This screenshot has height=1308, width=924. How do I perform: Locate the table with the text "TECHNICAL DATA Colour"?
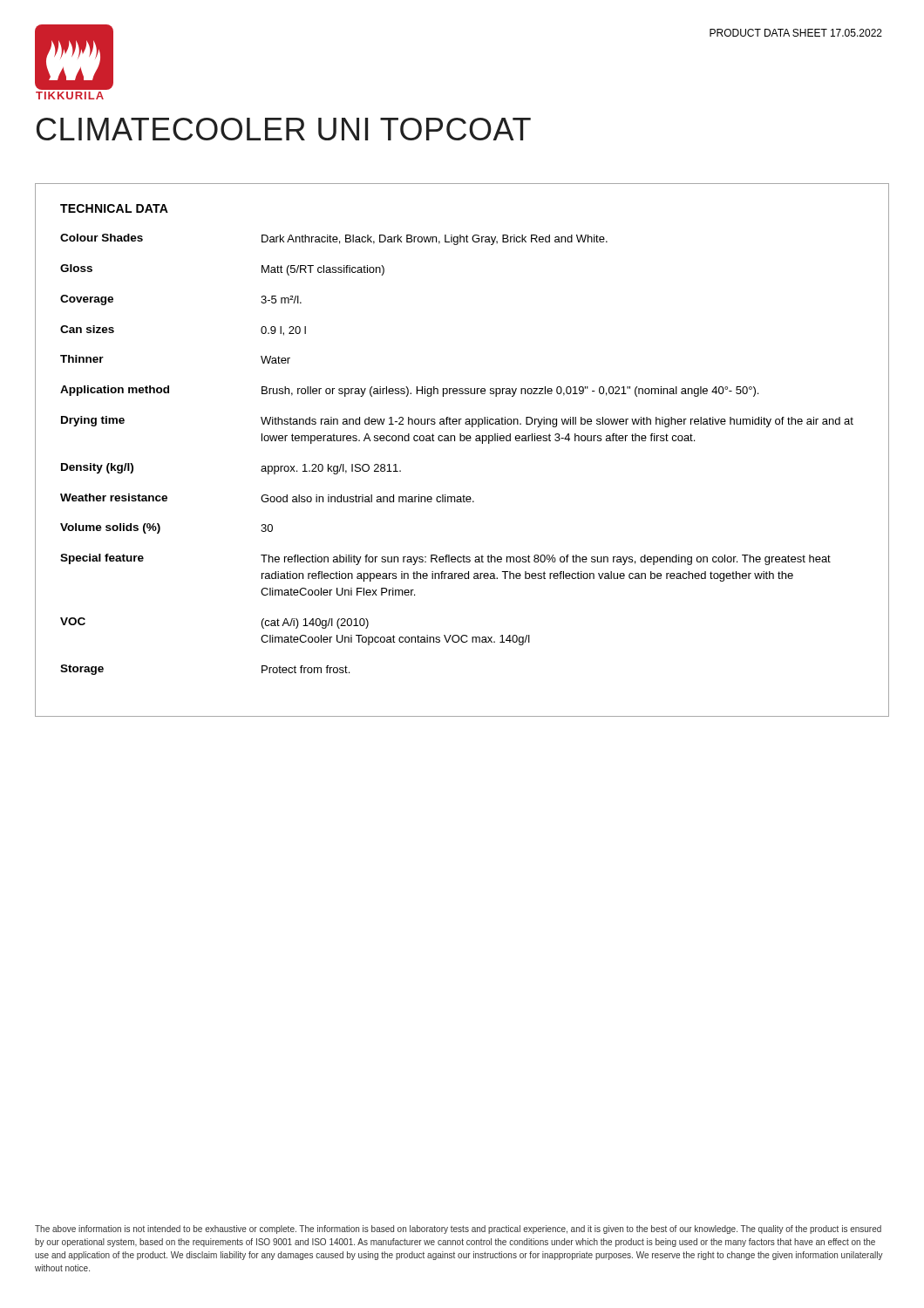coord(462,440)
